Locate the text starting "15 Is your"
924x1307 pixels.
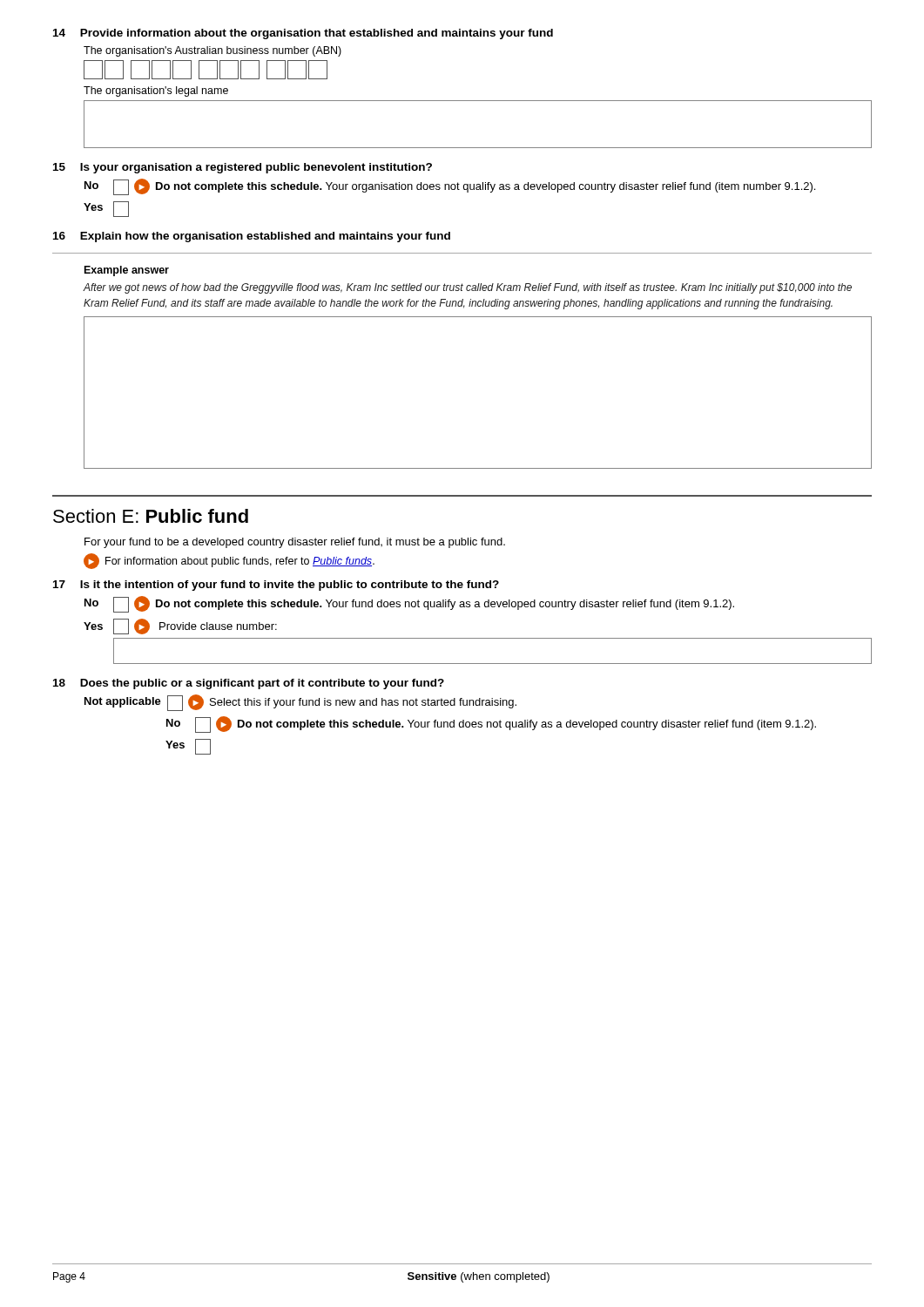click(243, 167)
